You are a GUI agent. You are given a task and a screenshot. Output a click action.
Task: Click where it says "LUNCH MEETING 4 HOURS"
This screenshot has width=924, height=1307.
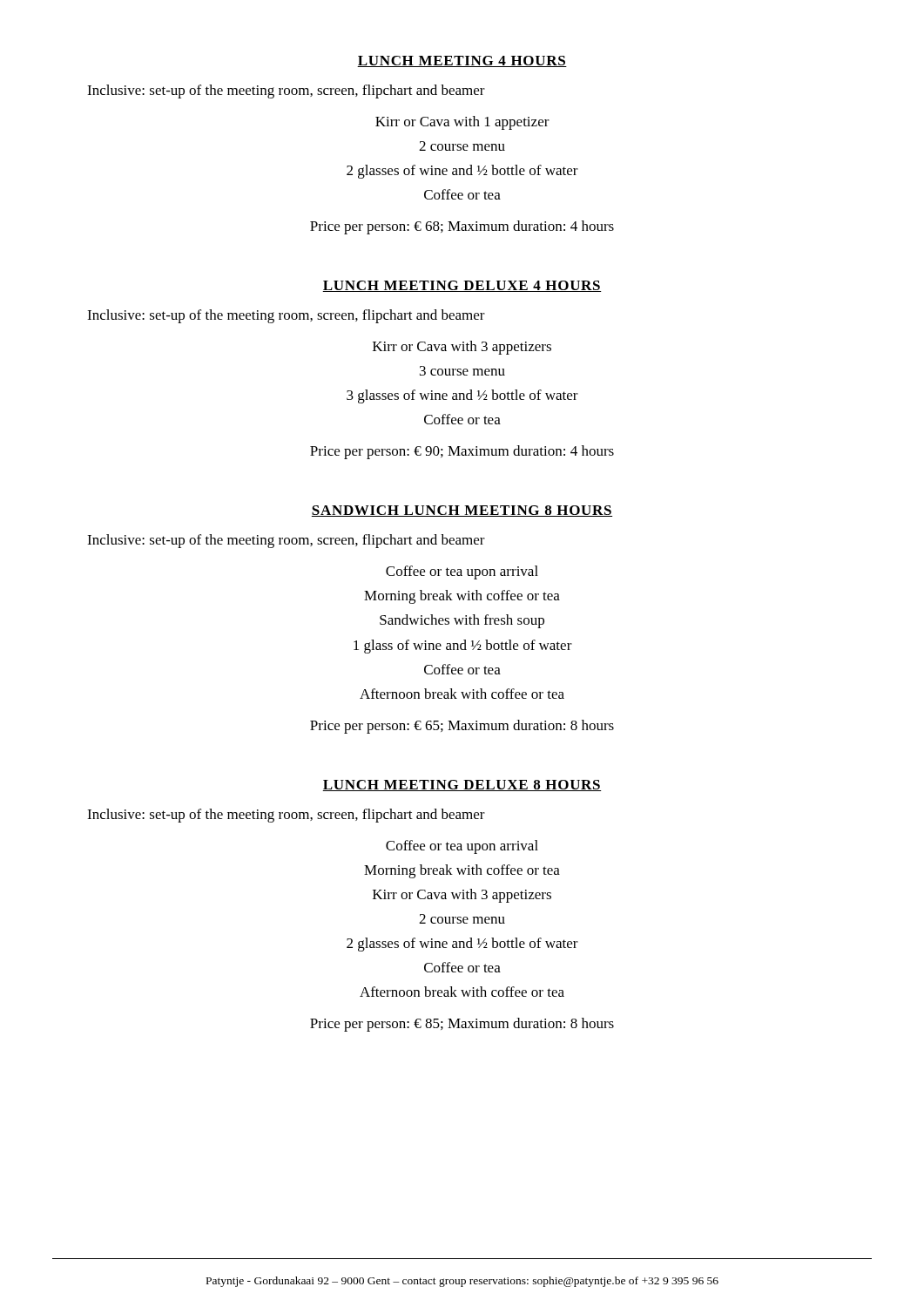point(462,61)
